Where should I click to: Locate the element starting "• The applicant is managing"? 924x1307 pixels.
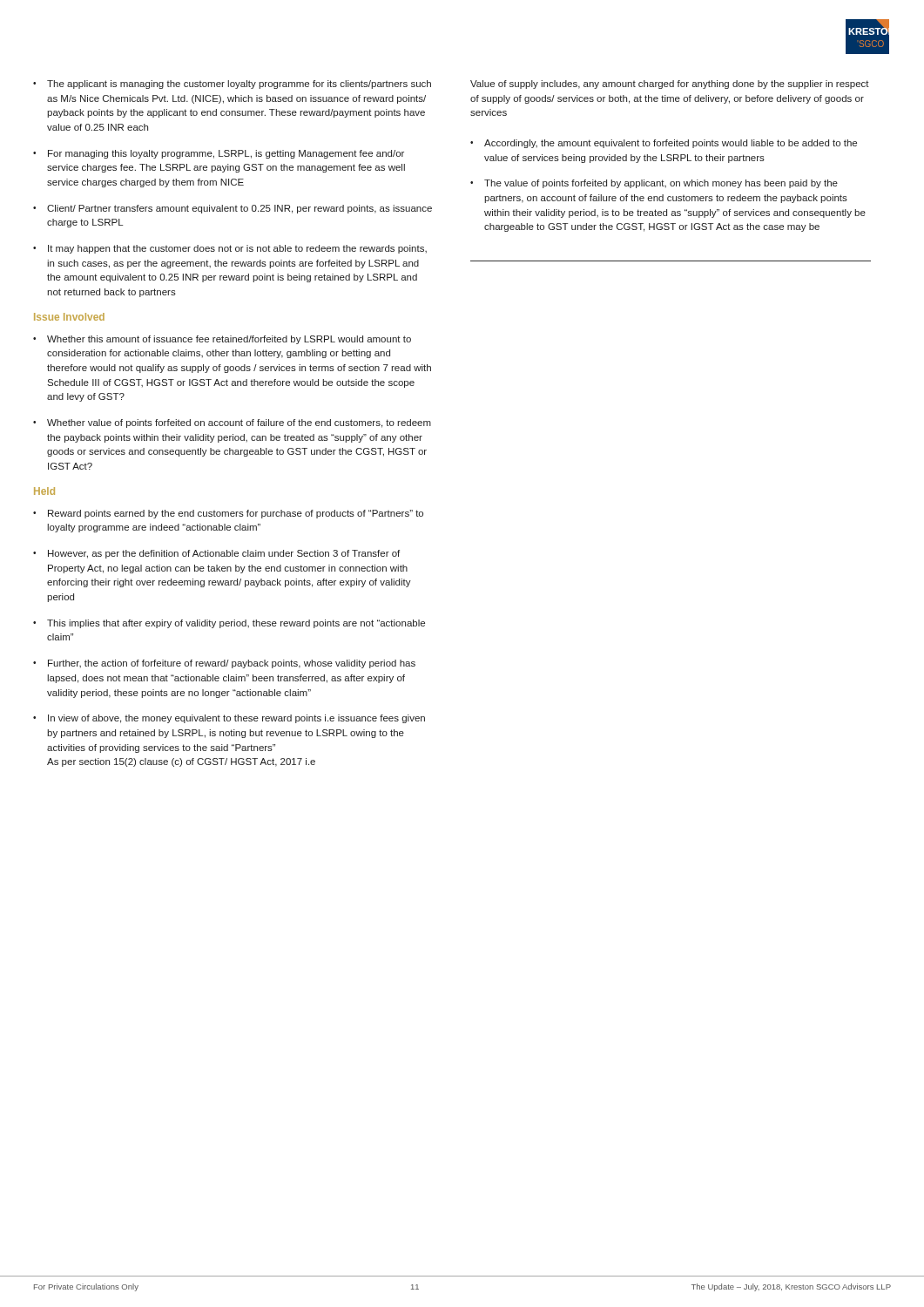coord(233,106)
